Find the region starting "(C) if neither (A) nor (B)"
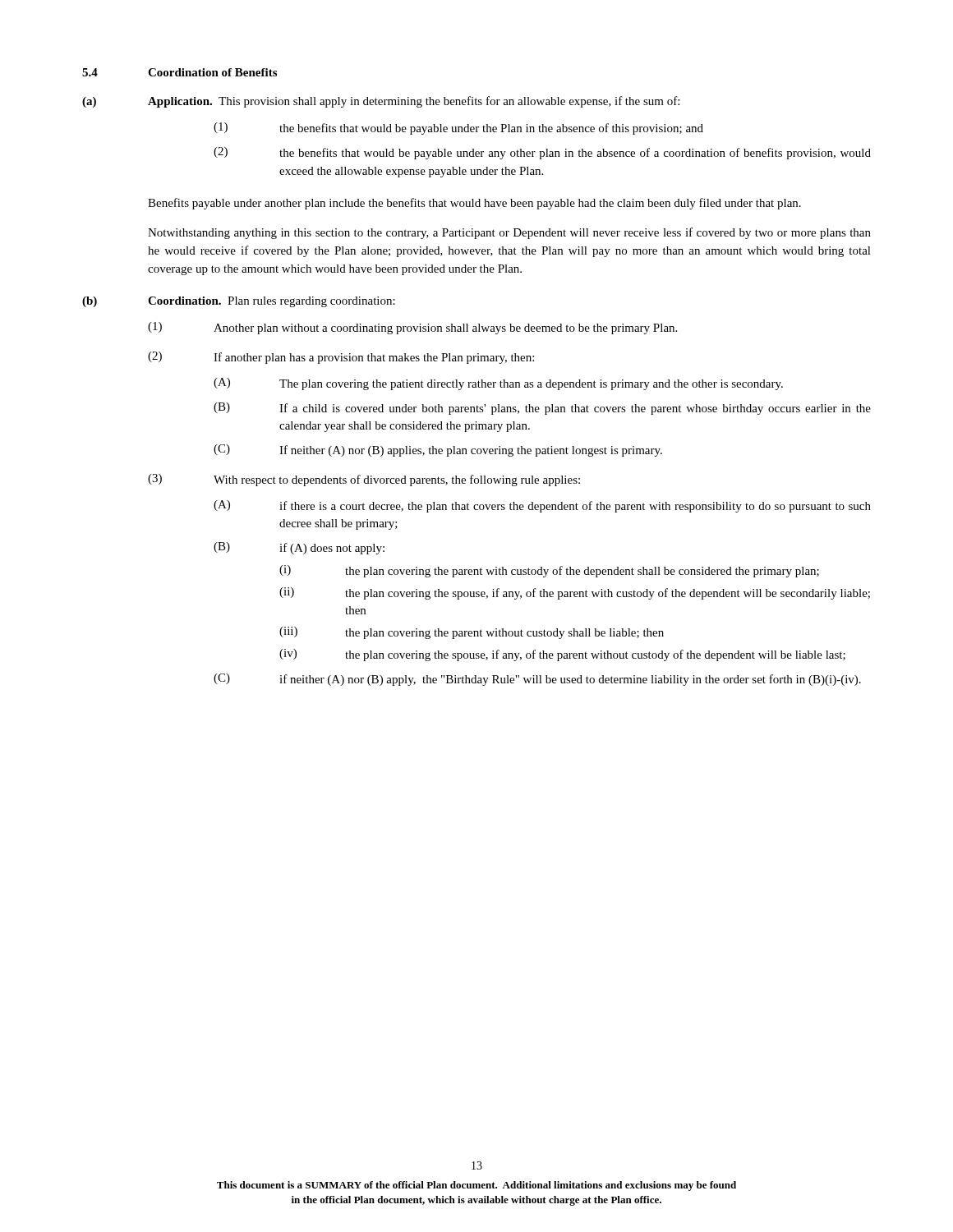 click(542, 680)
